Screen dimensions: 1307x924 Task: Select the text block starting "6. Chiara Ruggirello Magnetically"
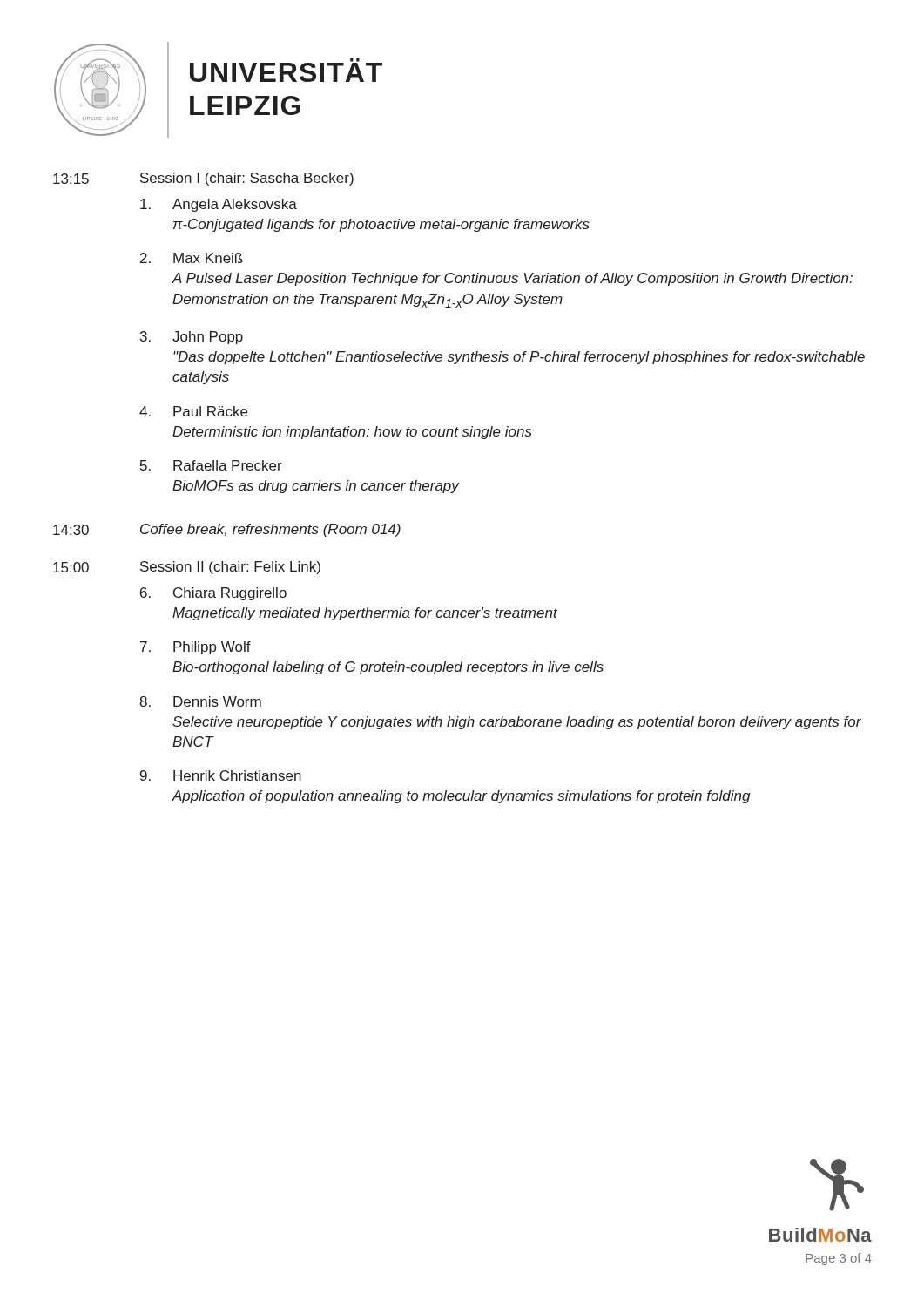pyautogui.click(x=506, y=604)
